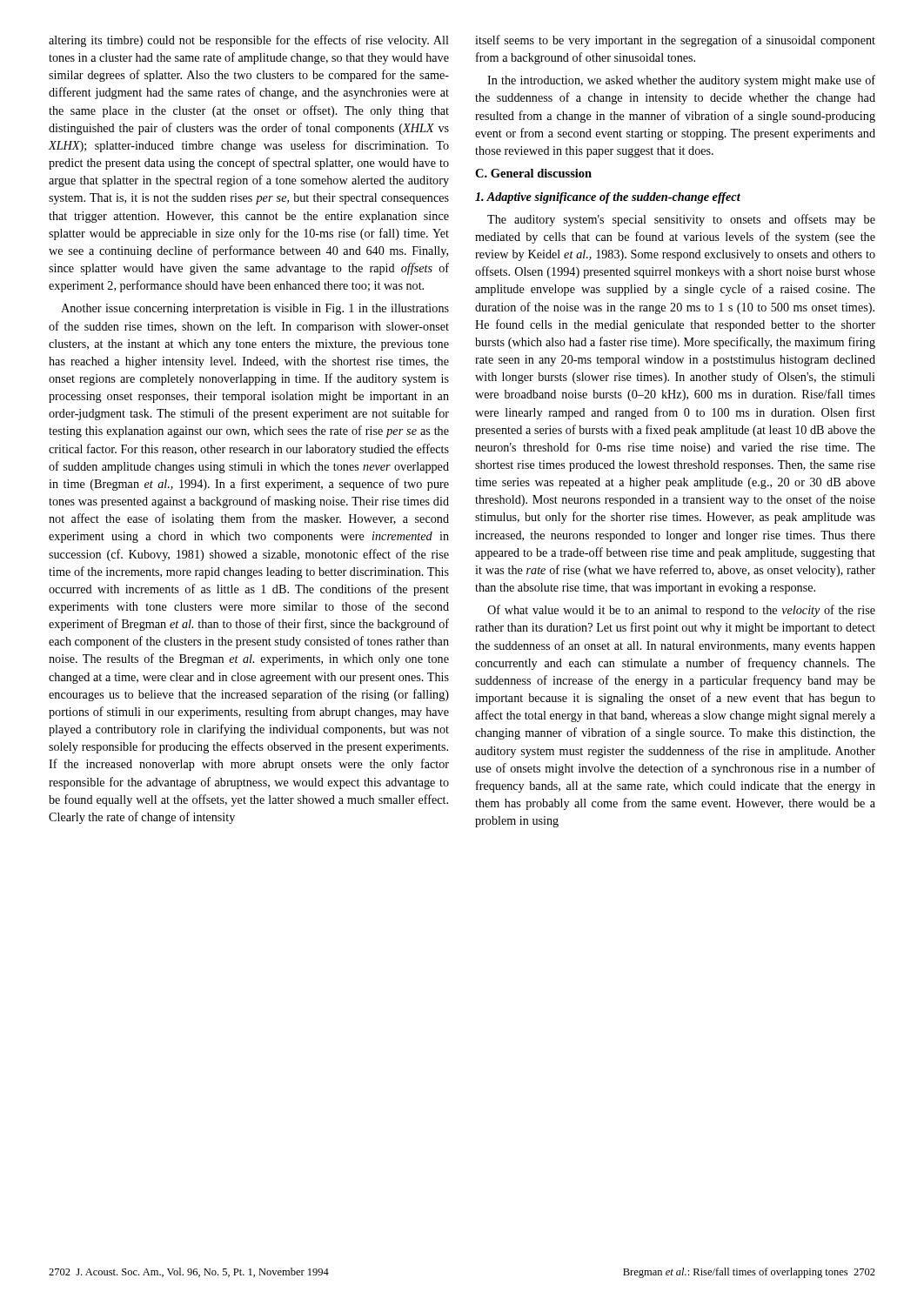Click on the passage starting "Another issue concerning interpretation is visible in"
This screenshot has width=924, height=1305.
click(249, 563)
